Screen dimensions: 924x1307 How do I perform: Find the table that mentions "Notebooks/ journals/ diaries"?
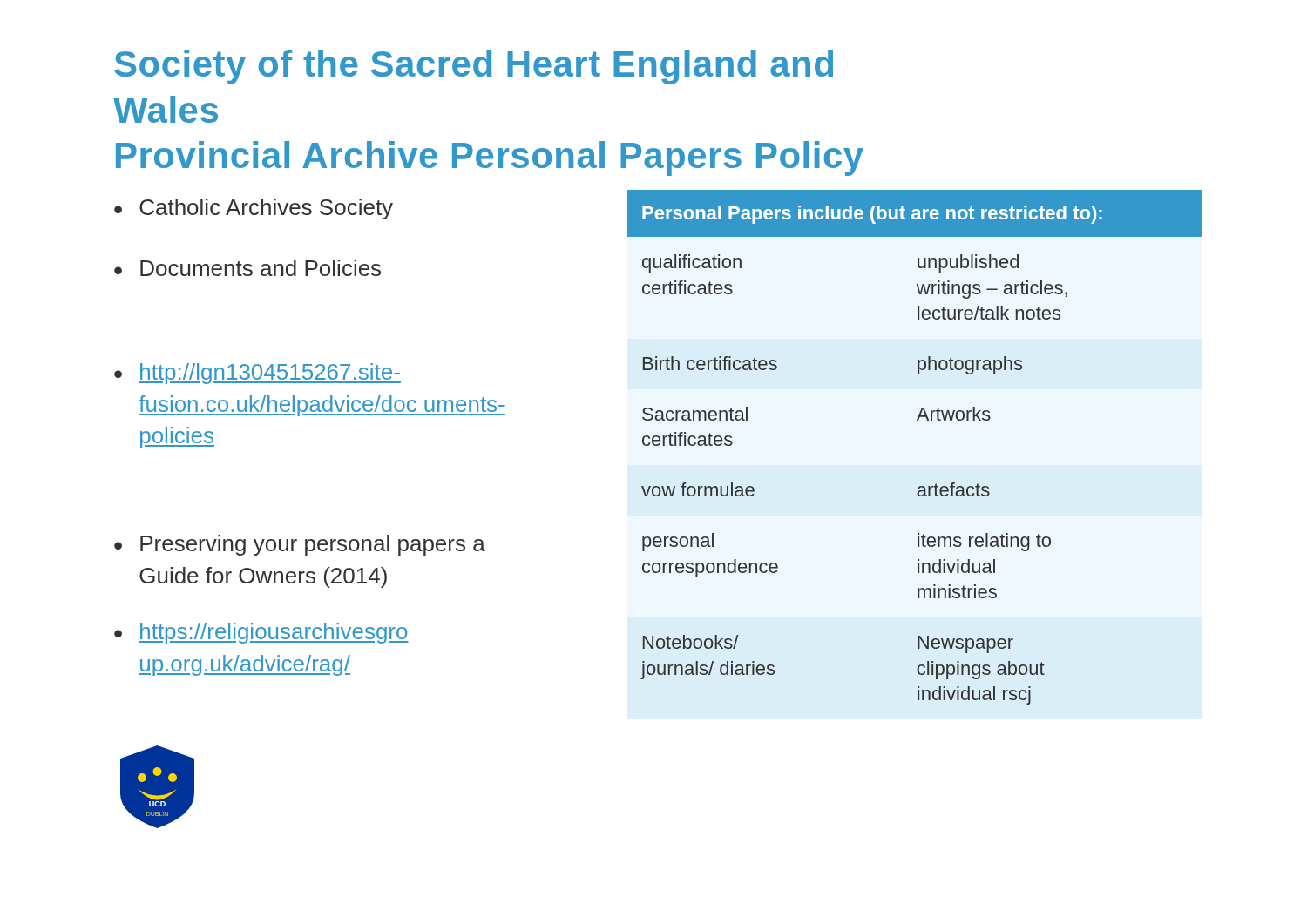click(x=915, y=455)
